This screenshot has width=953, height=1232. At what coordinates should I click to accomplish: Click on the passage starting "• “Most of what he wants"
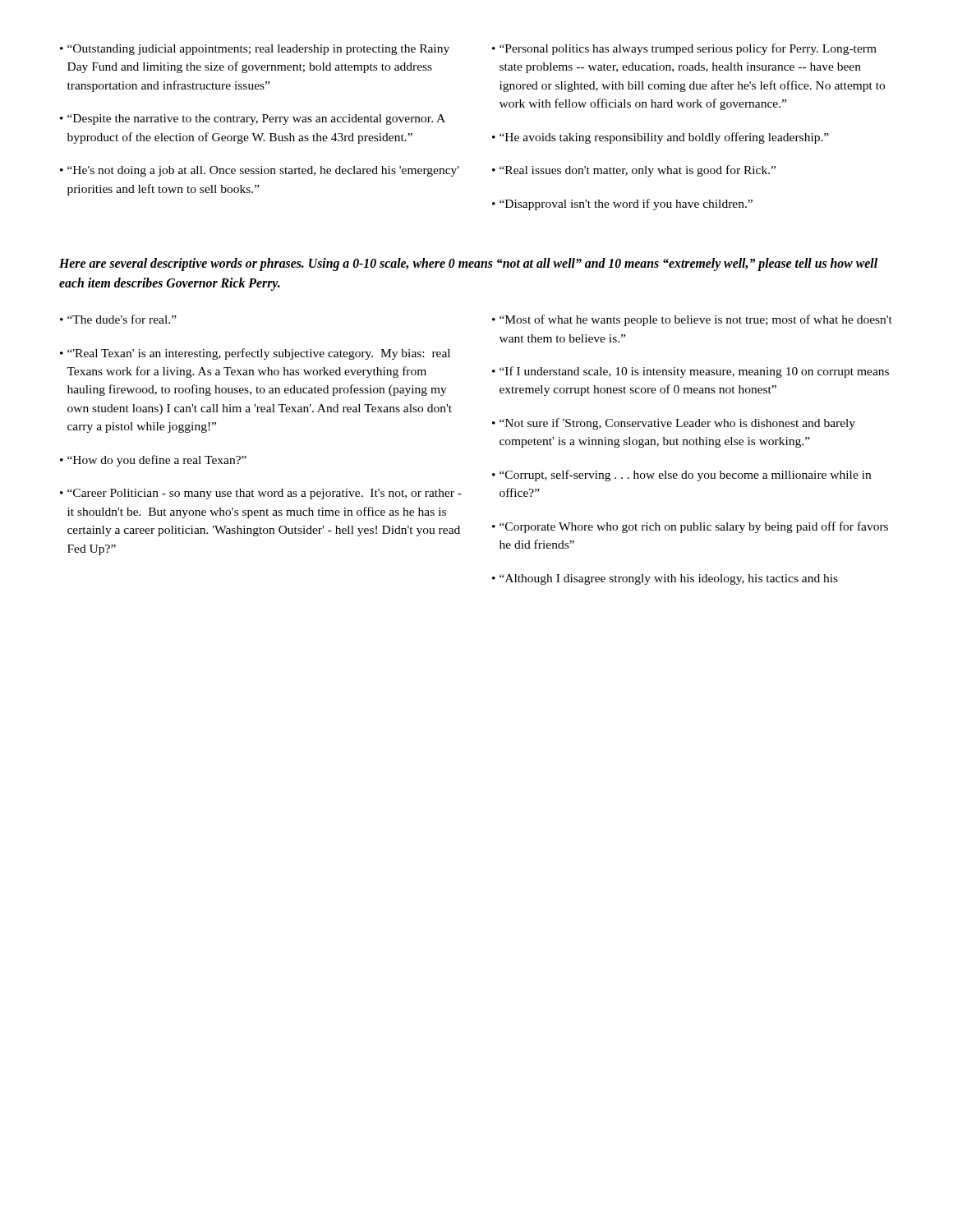click(x=693, y=329)
